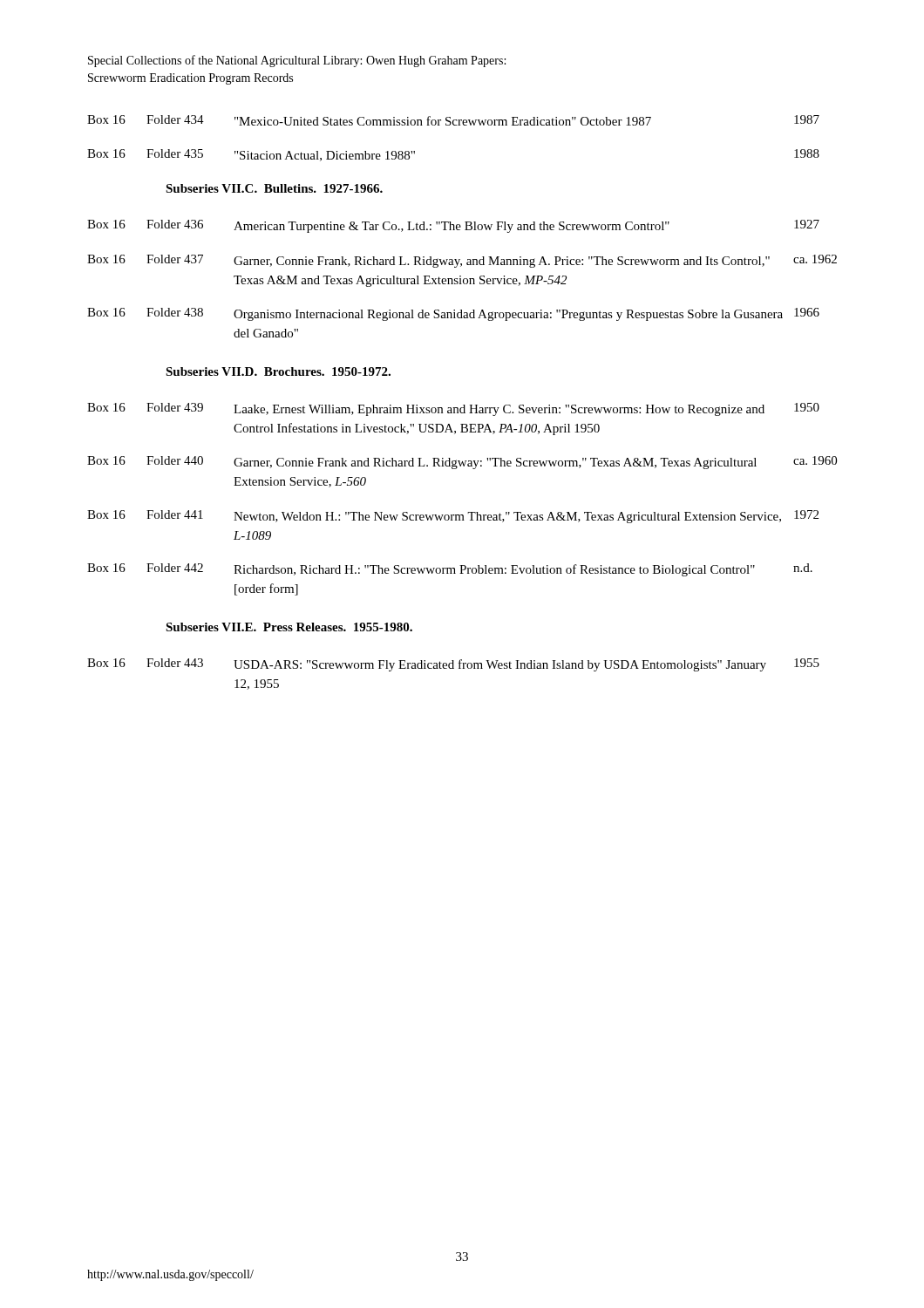Find the passage starting "Box 16 Folder 443"
This screenshot has width=924, height=1308.
pos(471,675)
